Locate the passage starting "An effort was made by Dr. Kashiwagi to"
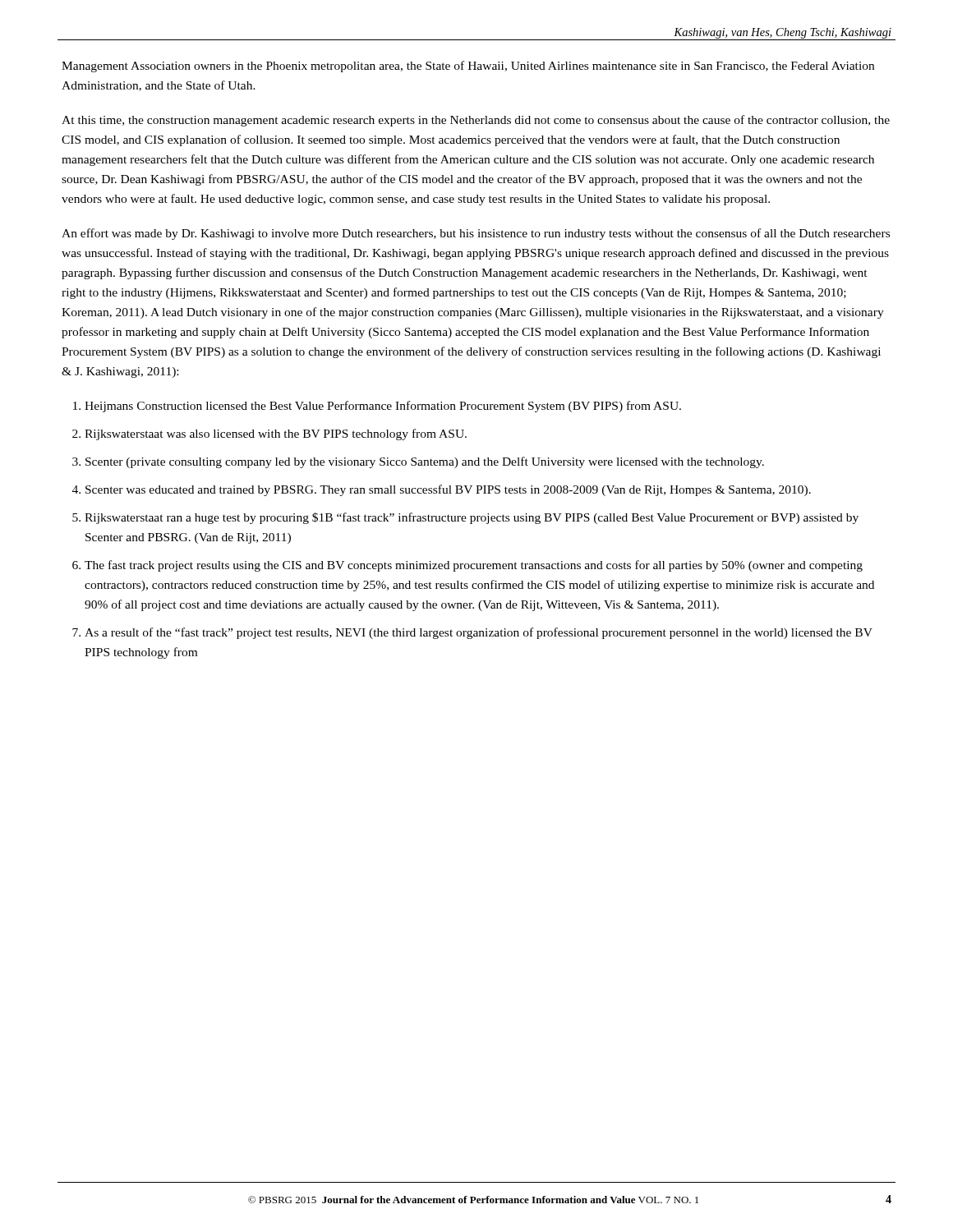This screenshot has width=953, height=1232. [476, 302]
